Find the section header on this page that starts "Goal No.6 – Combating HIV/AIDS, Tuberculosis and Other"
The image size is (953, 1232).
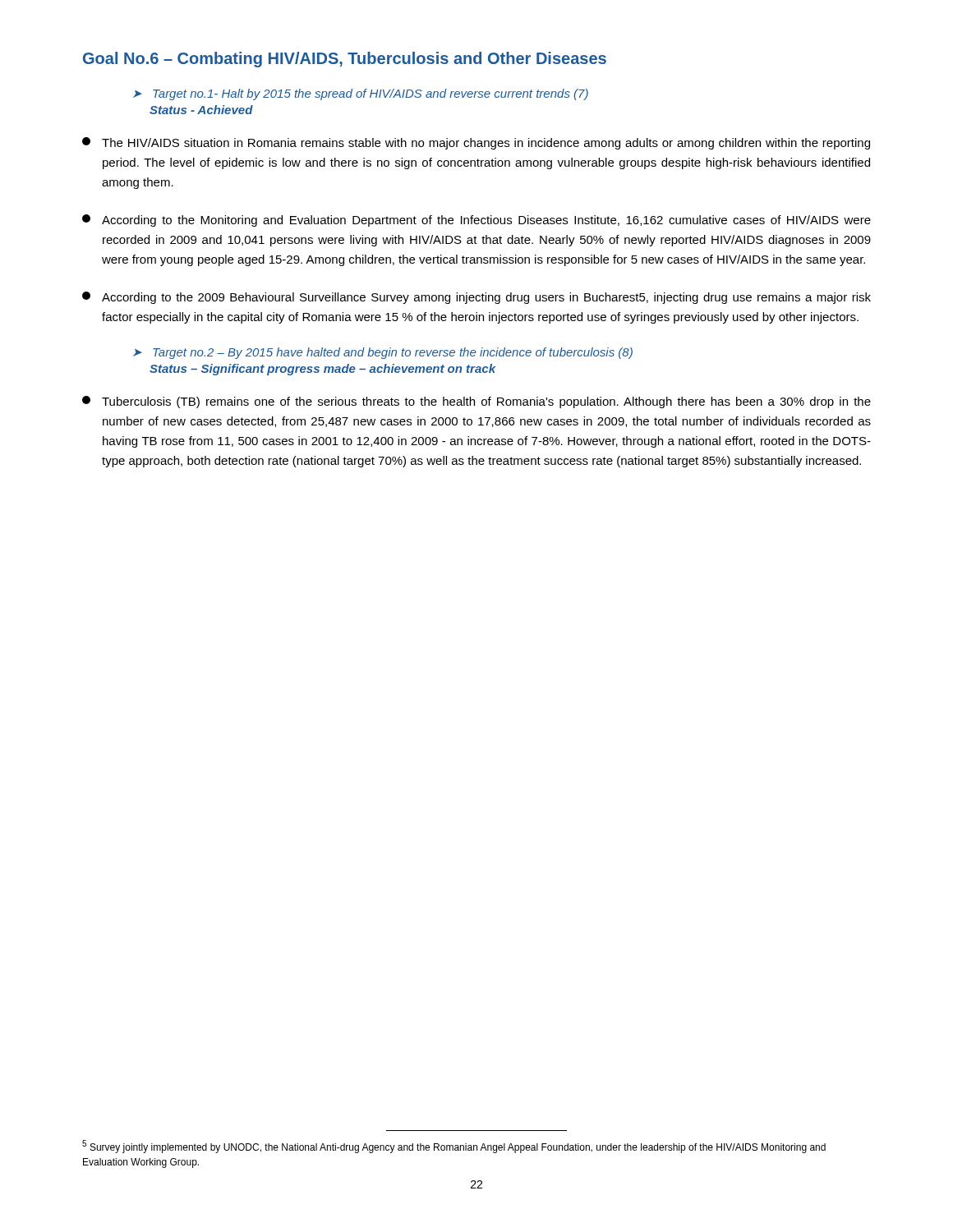[x=476, y=59]
